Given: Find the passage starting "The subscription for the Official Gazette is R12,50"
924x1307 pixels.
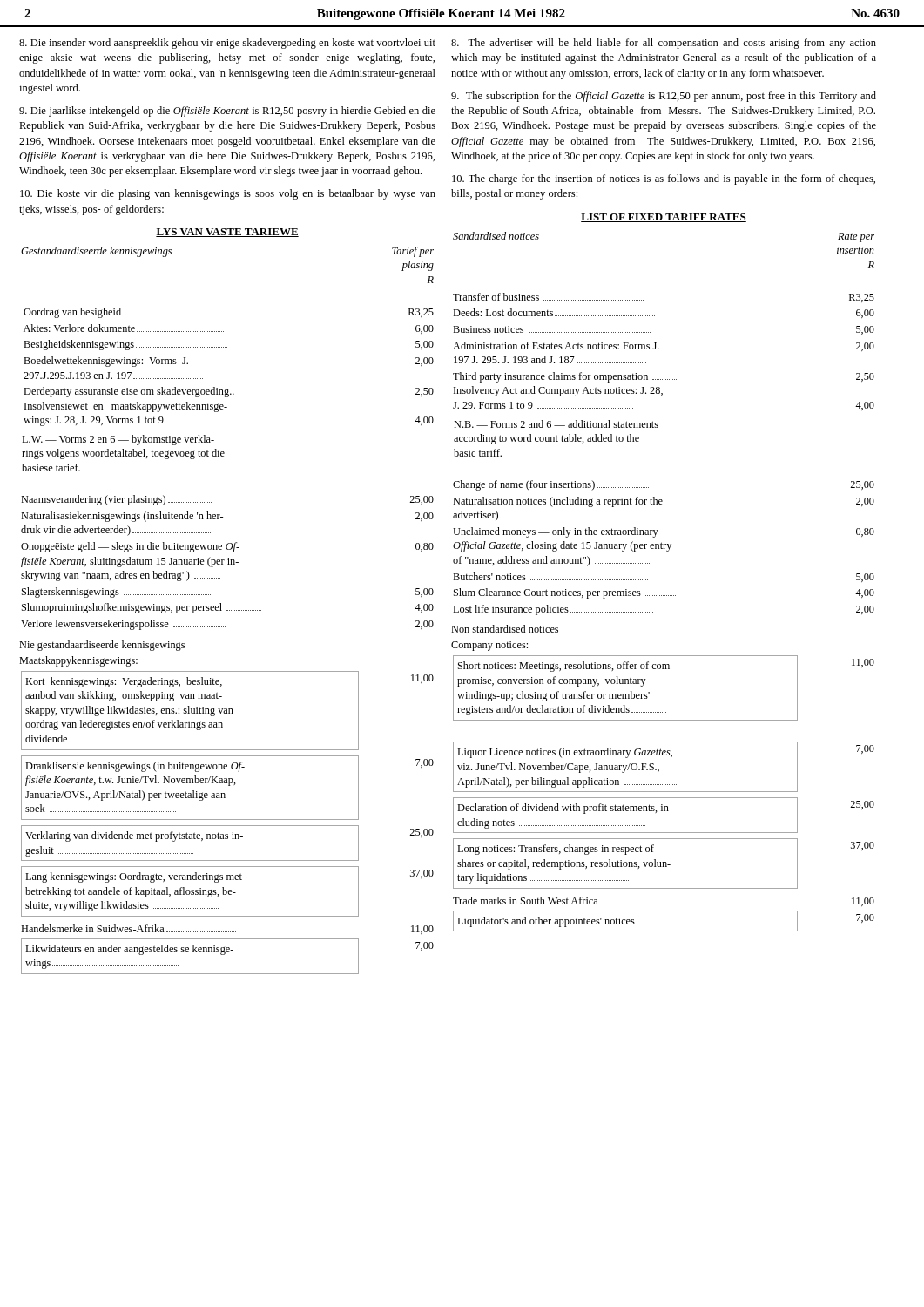Looking at the screenshot, I should click(x=664, y=126).
